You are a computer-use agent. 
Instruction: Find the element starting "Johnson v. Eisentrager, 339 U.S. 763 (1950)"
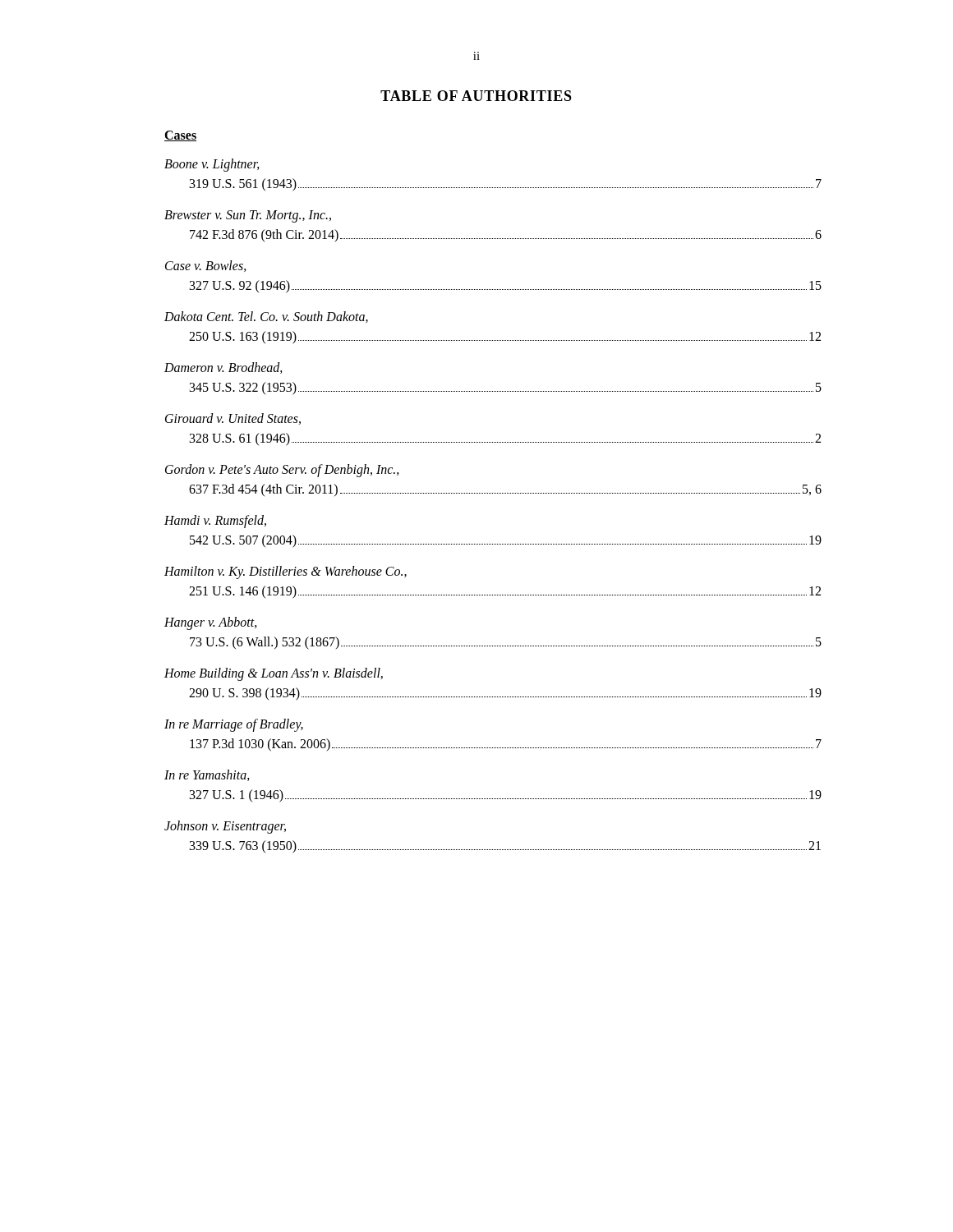coord(225,827)
